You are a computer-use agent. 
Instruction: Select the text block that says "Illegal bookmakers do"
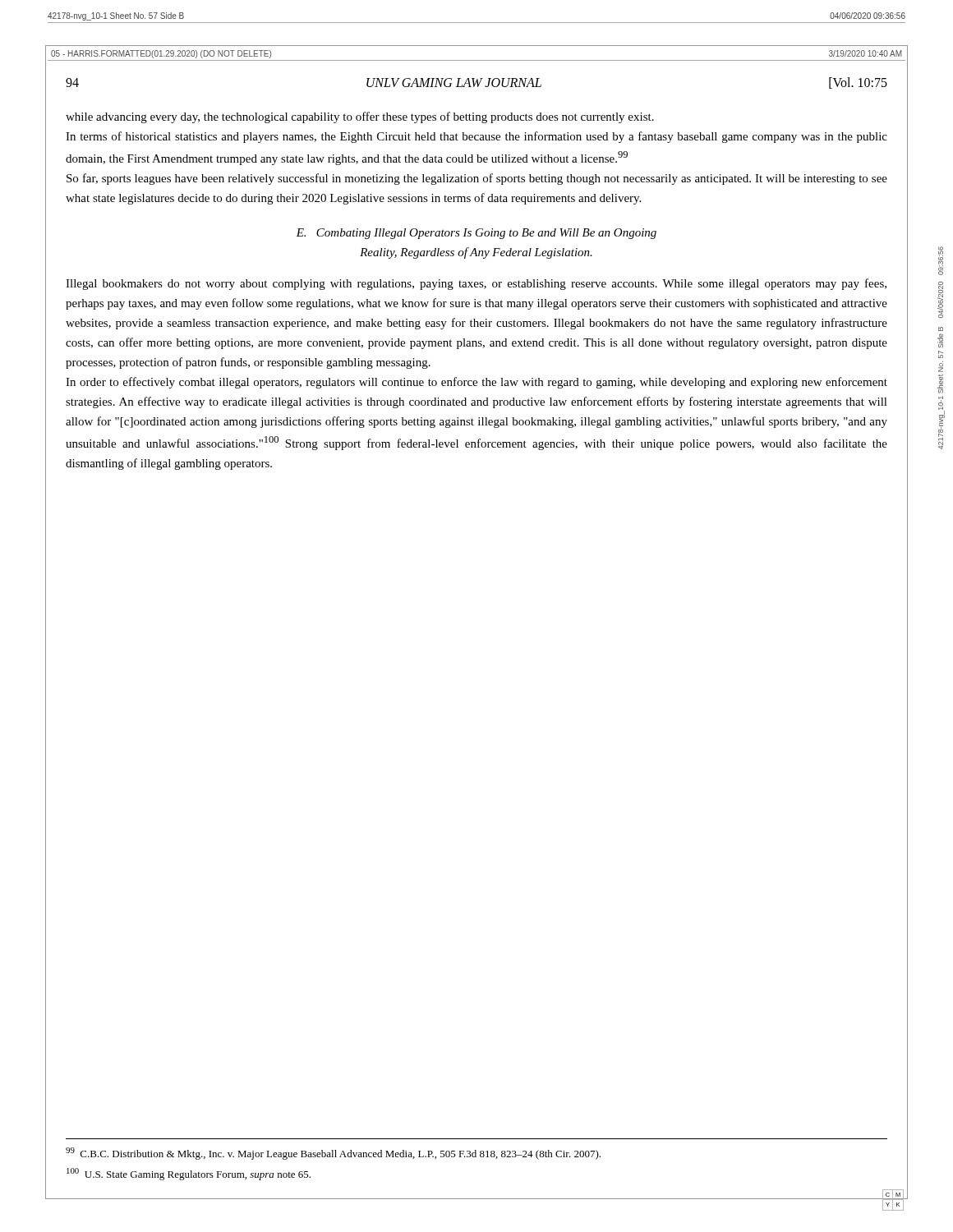tap(476, 323)
